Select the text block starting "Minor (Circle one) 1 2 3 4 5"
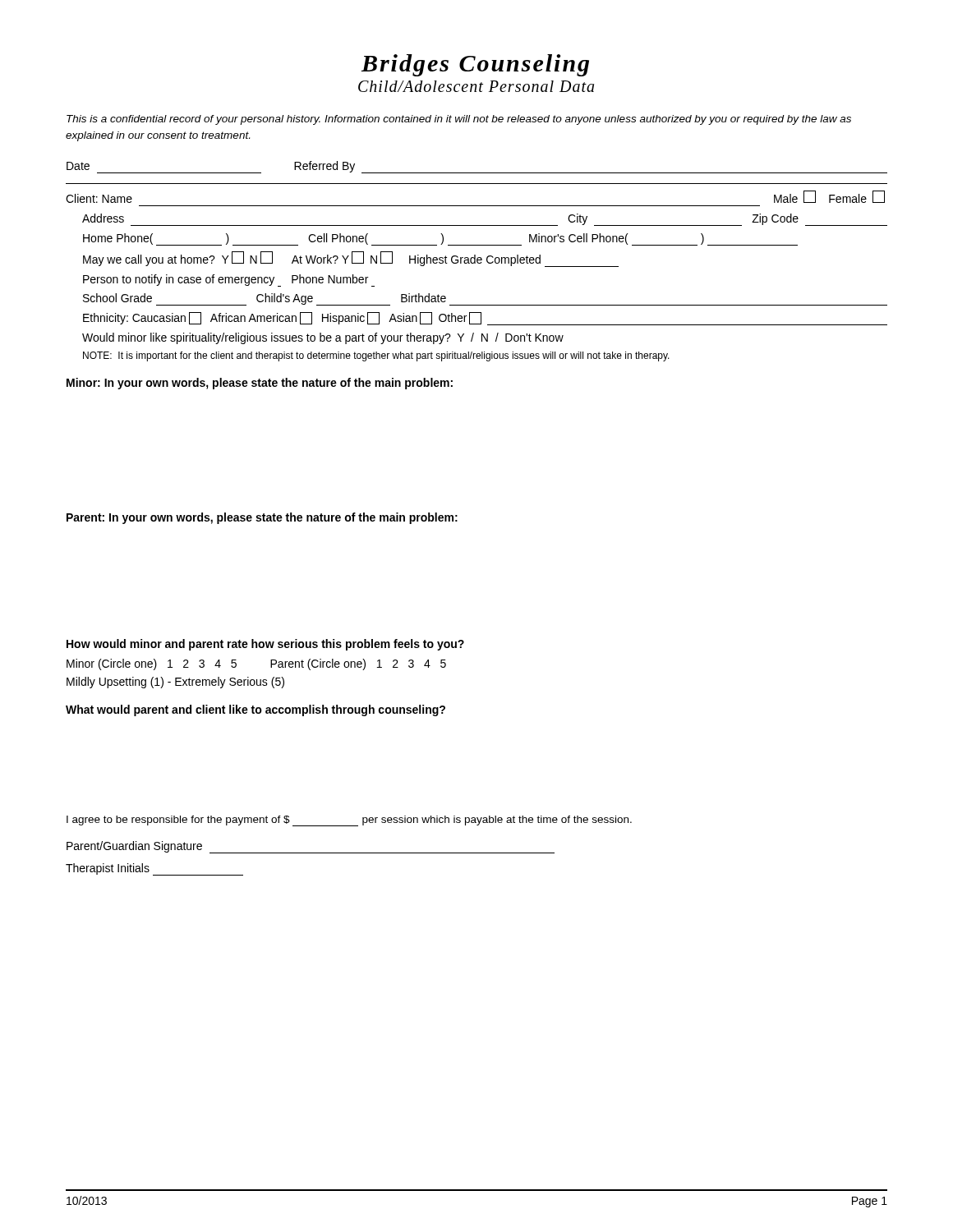The image size is (953, 1232). pyautogui.click(x=150, y=664)
